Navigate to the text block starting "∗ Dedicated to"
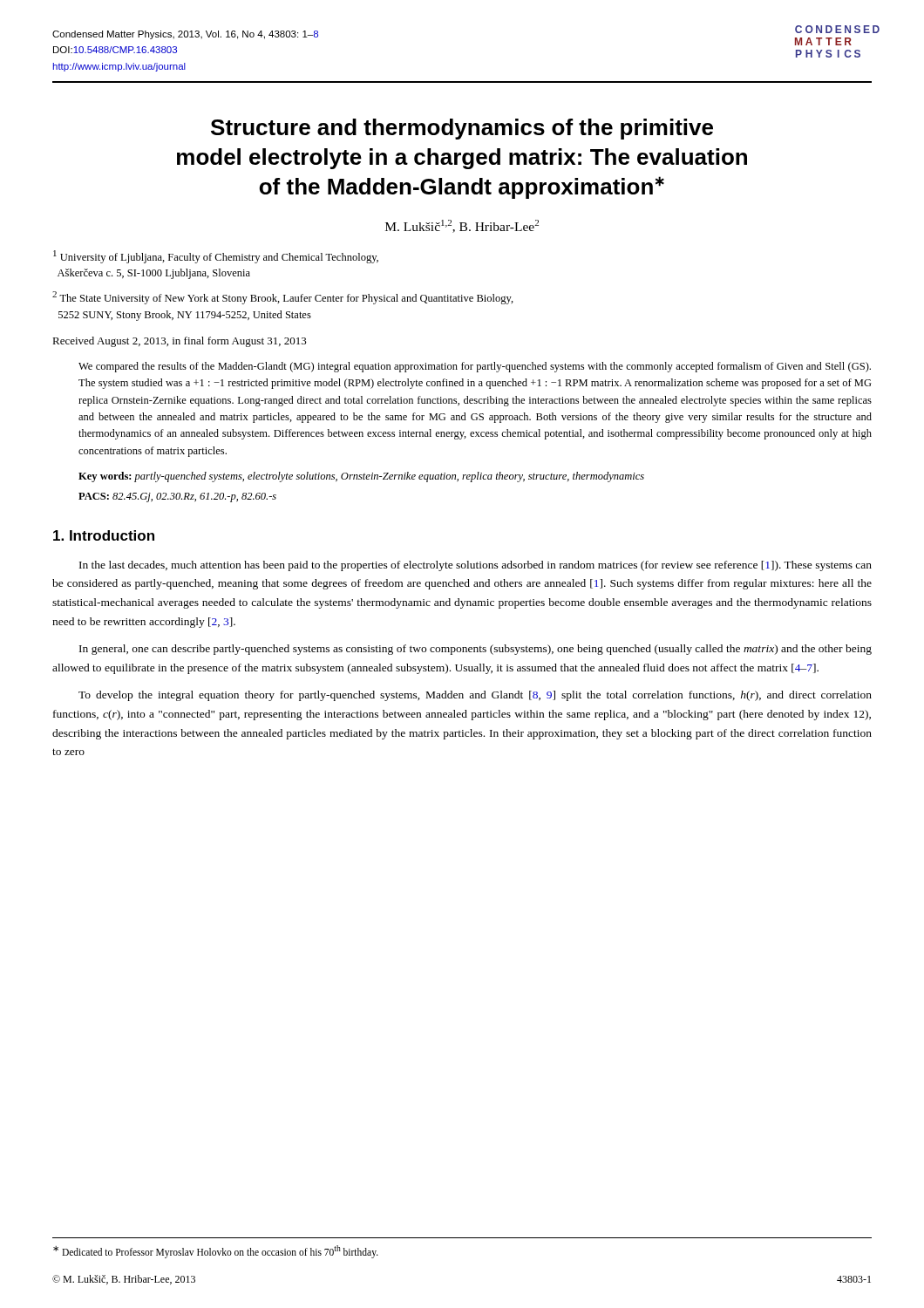Image resolution: width=924 pixels, height=1308 pixels. click(x=216, y=1252)
